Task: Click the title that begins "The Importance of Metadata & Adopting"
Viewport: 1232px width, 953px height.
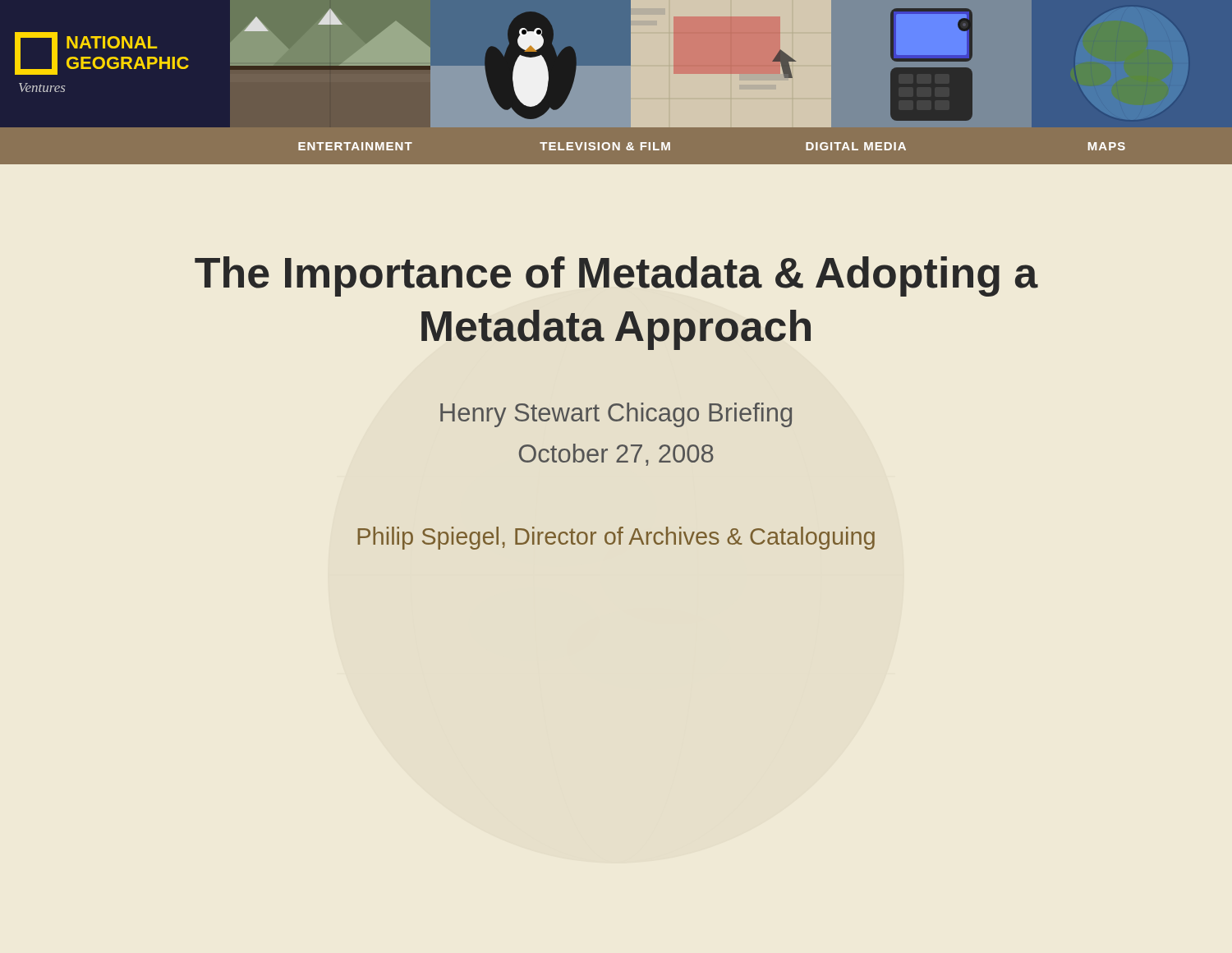Action: (616, 299)
